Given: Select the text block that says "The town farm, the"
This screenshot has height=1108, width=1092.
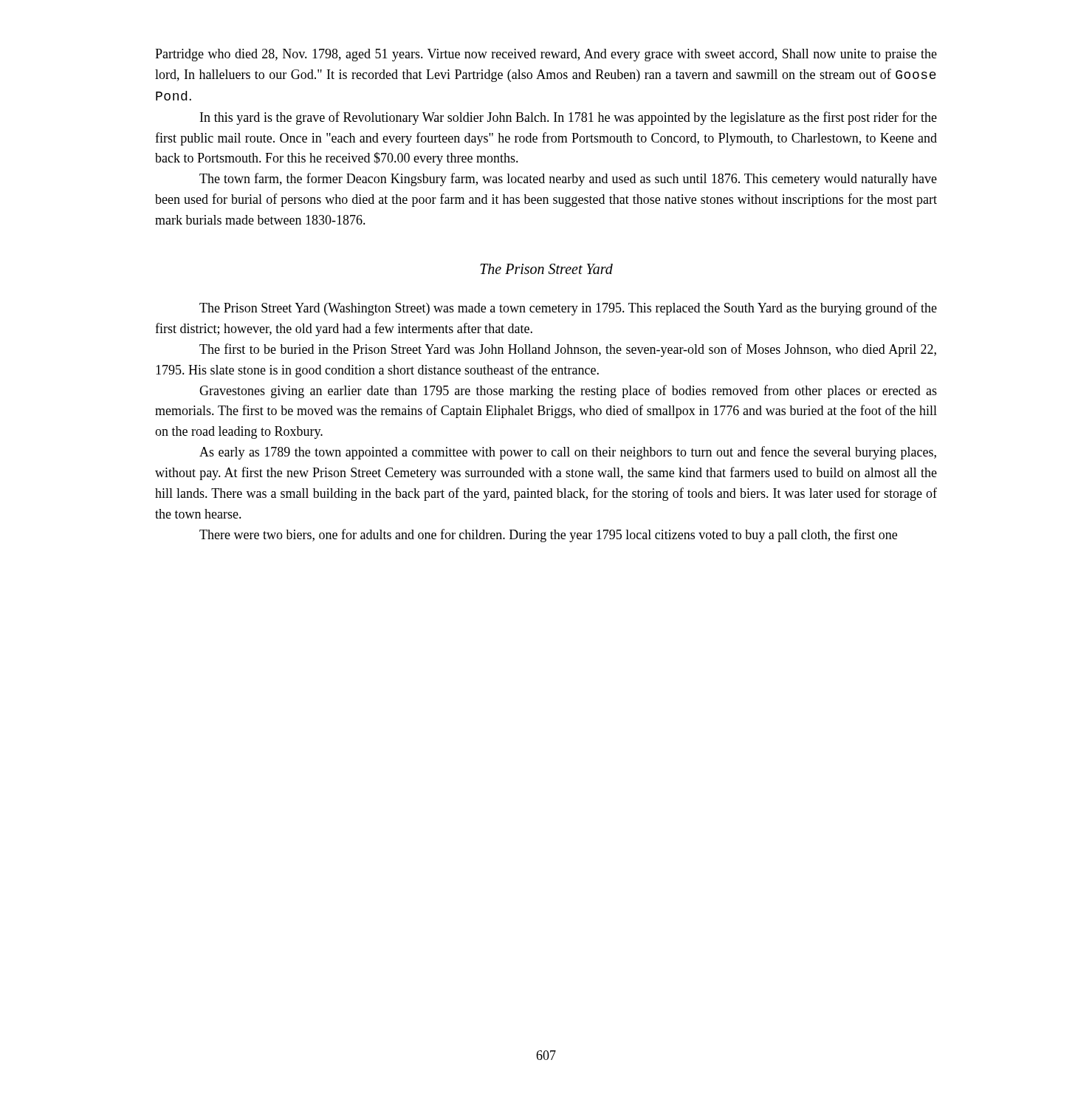Looking at the screenshot, I should click(546, 200).
